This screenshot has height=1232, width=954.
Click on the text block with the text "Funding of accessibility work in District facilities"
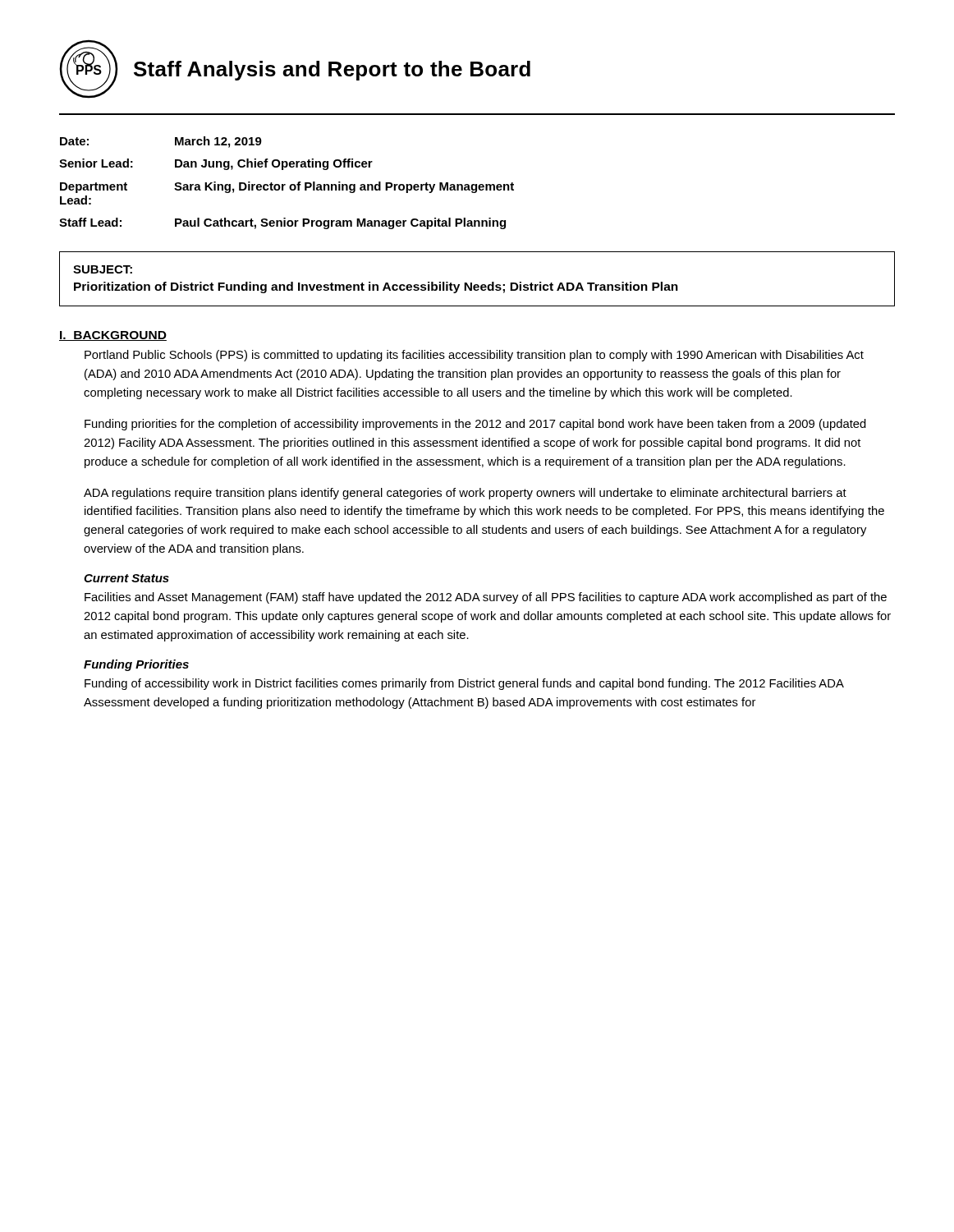point(463,693)
